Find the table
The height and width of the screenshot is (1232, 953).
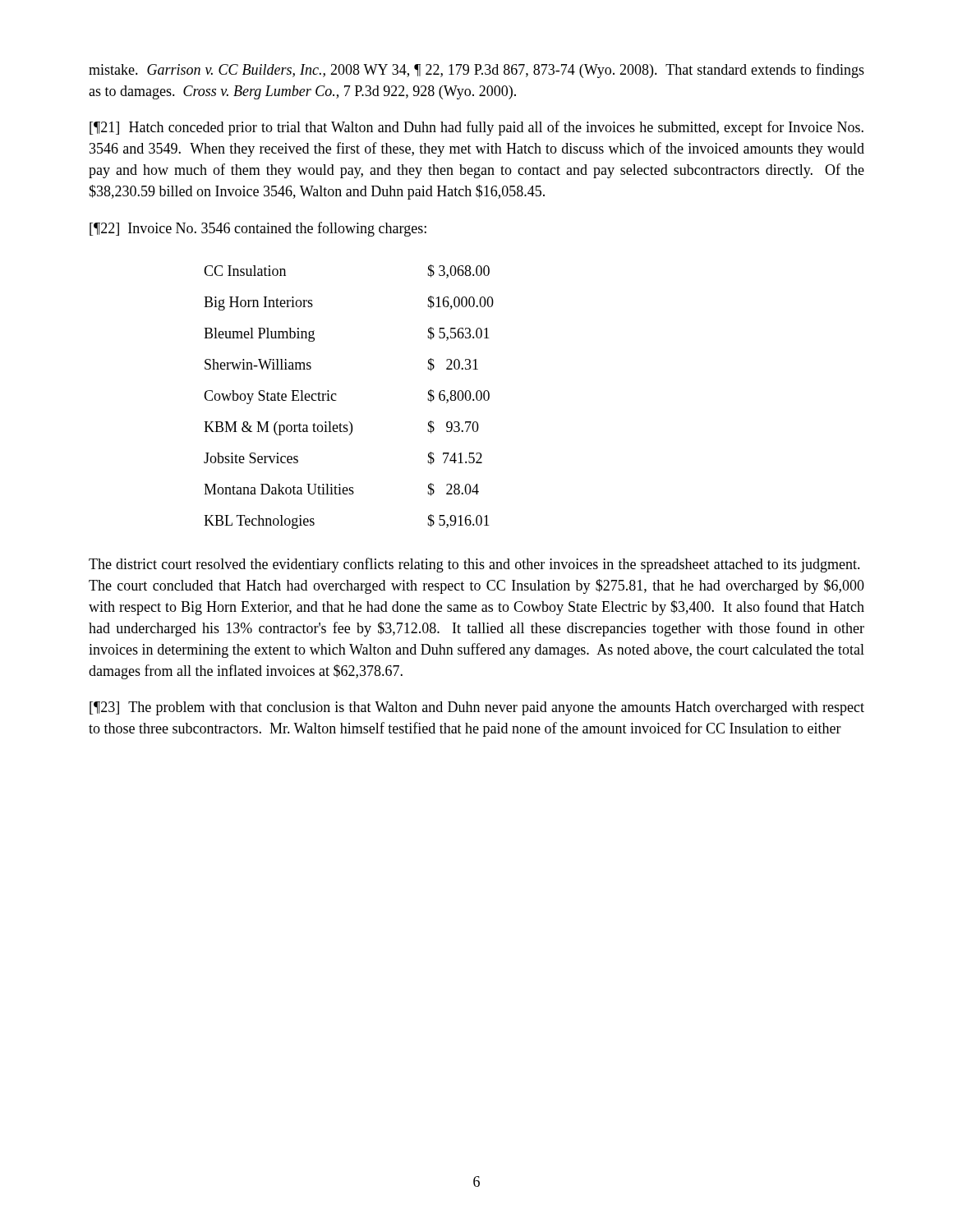point(476,396)
